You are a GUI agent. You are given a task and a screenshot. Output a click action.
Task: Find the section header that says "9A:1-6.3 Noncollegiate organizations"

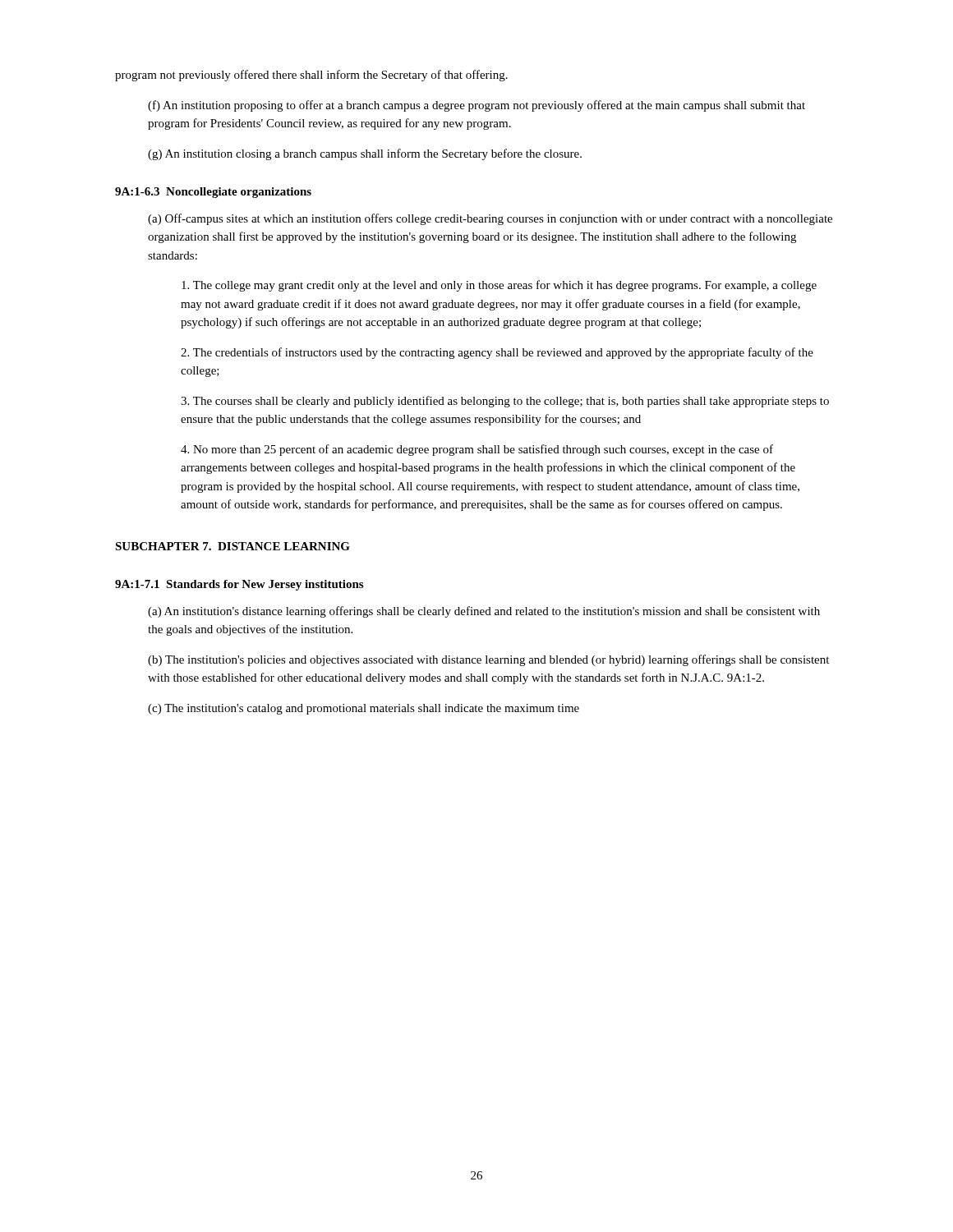click(x=213, y=191)
